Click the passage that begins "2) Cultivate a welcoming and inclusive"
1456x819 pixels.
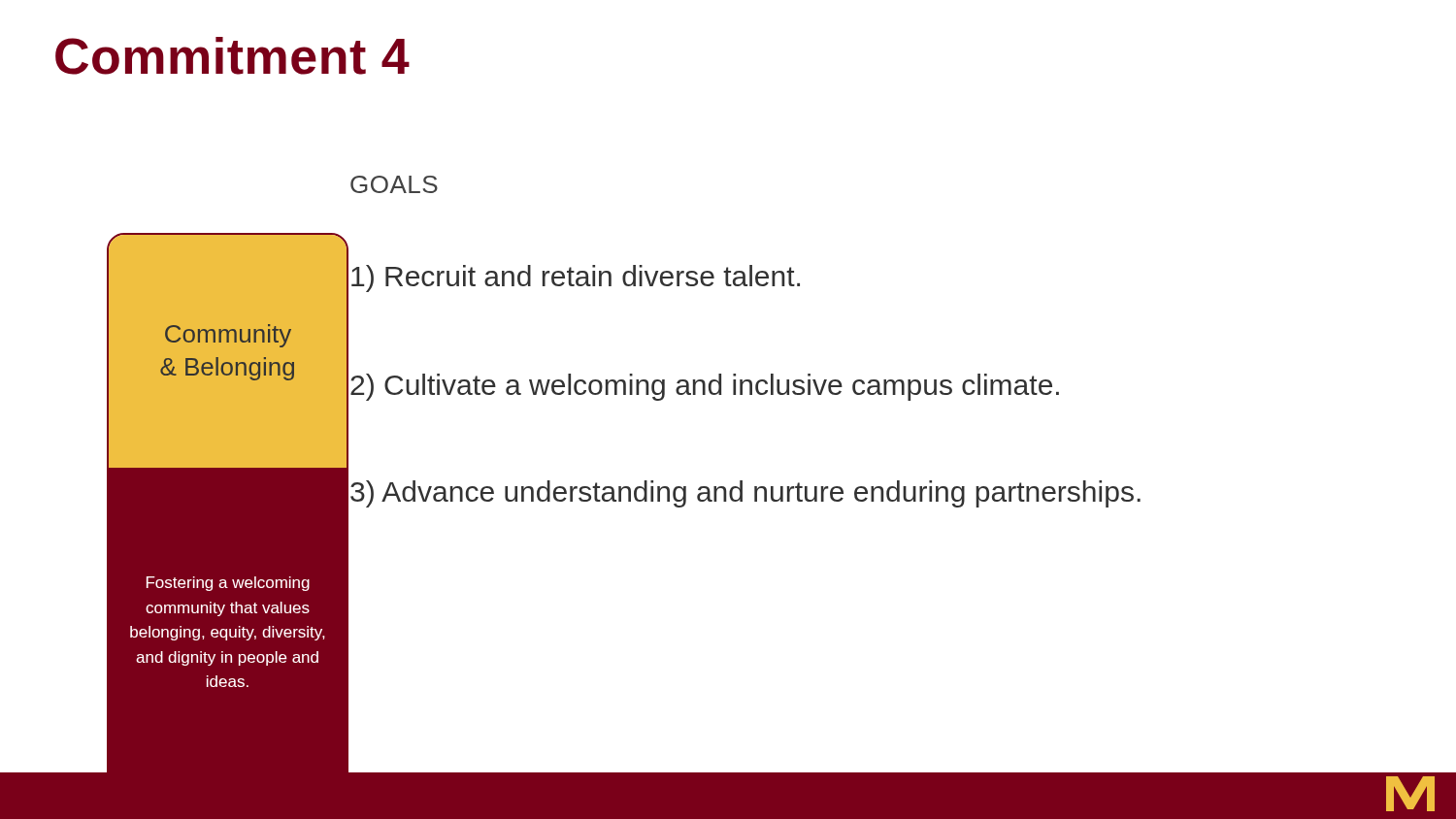(706, 385)
